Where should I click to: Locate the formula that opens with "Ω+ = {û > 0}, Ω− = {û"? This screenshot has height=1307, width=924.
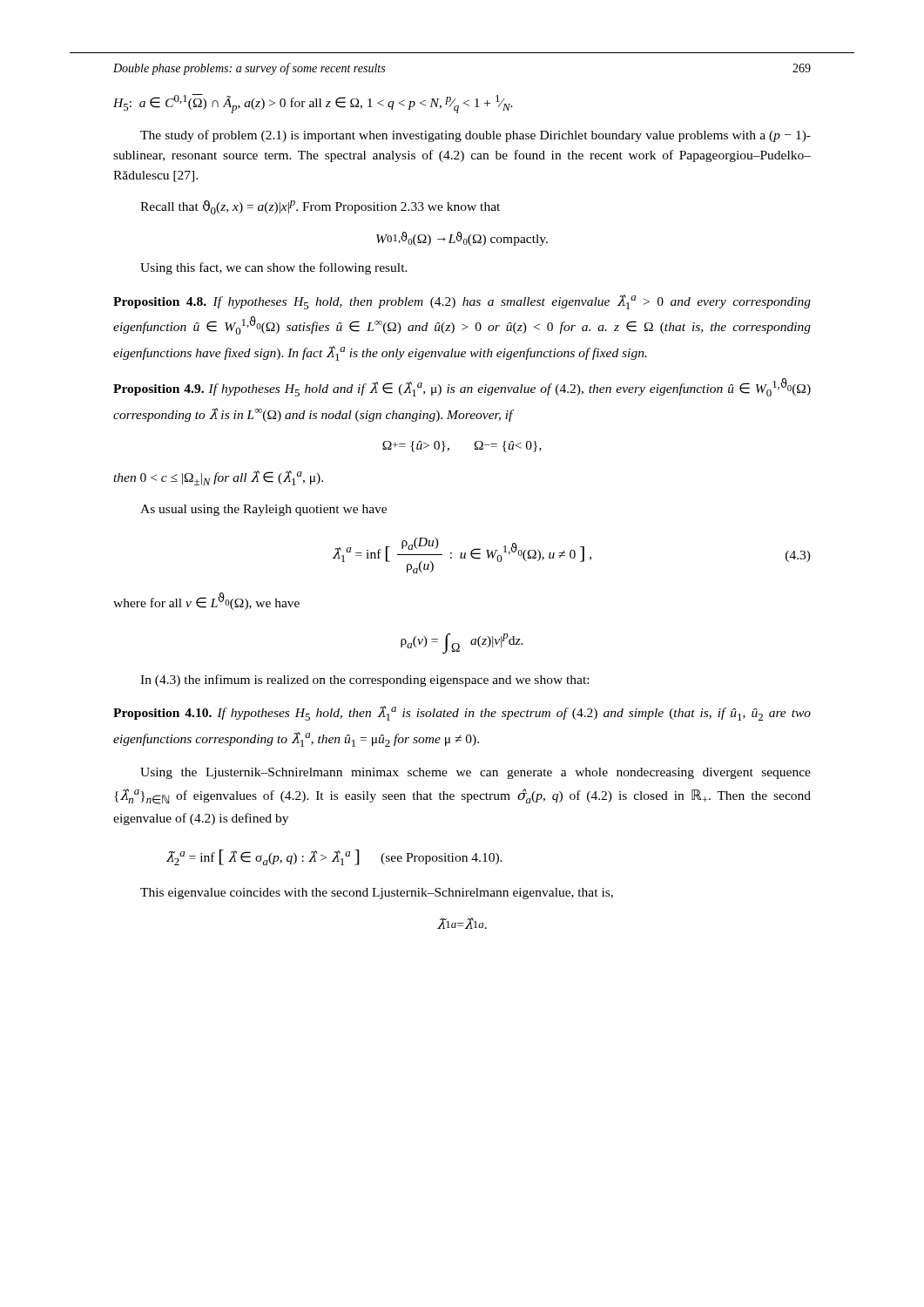412,447
